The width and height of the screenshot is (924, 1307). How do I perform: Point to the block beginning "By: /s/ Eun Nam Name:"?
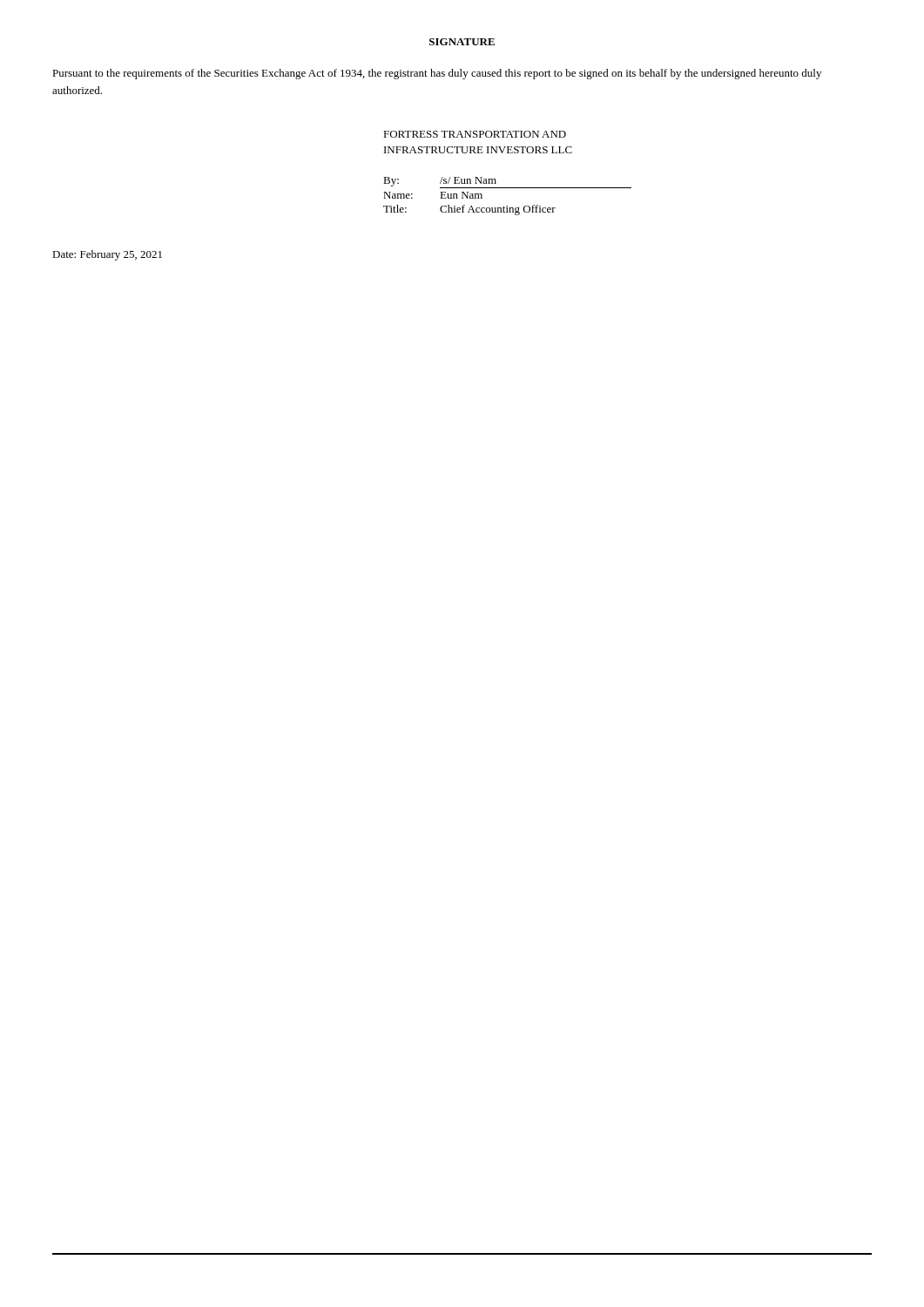(x=507, y=195)
